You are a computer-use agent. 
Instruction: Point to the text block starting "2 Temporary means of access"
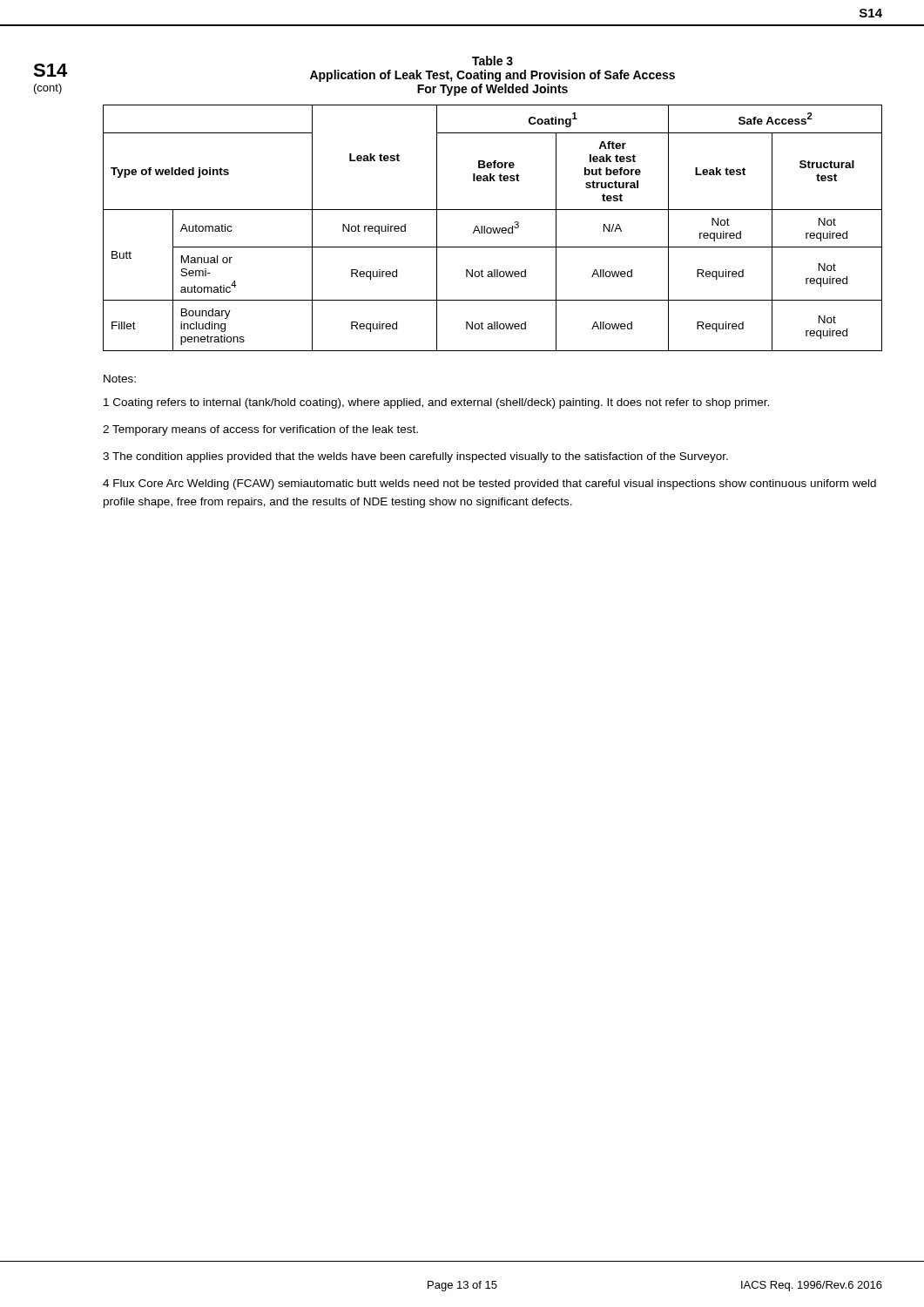tap(261, 429)
